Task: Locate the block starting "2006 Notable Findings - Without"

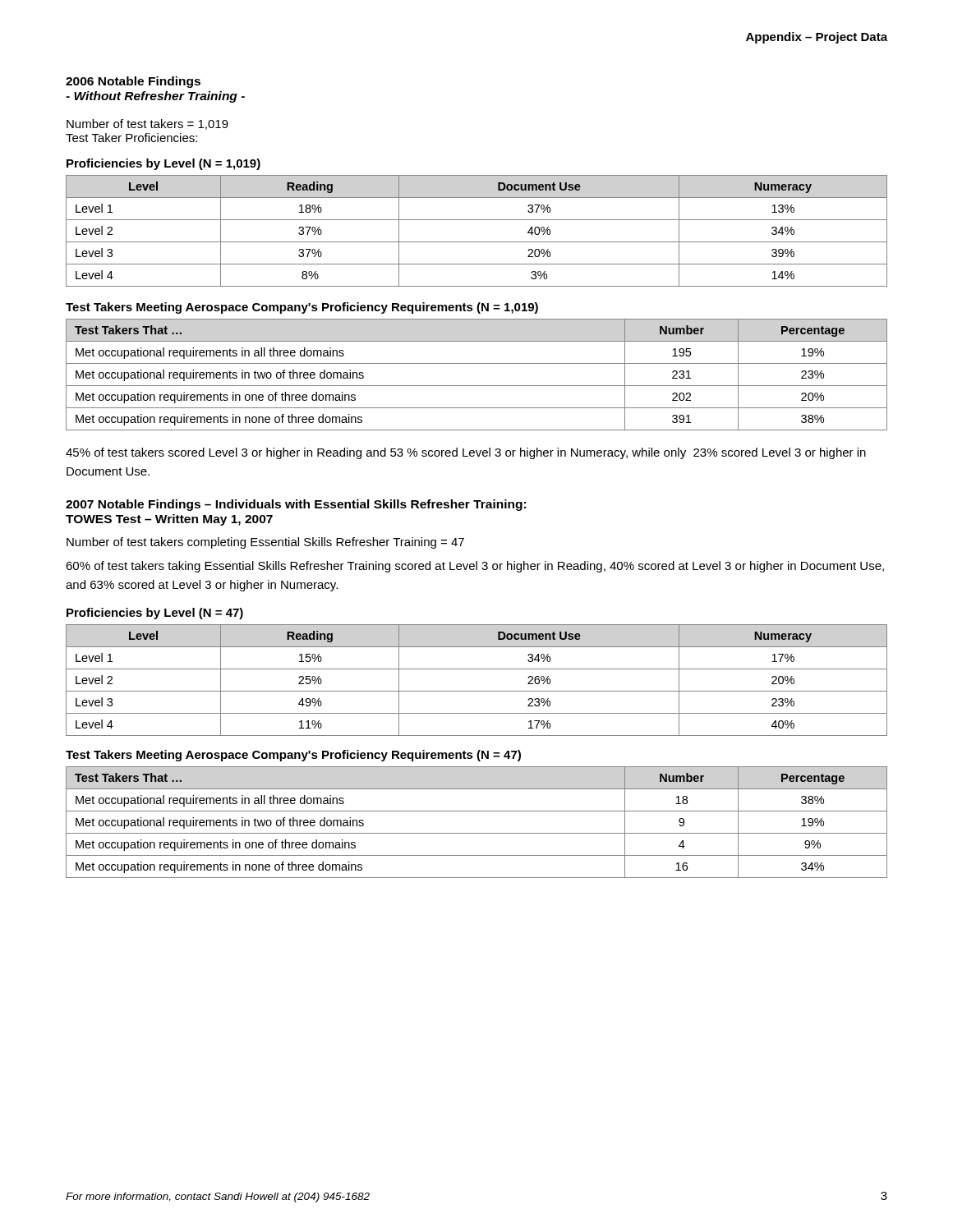Action: click(x=155, y=88)
